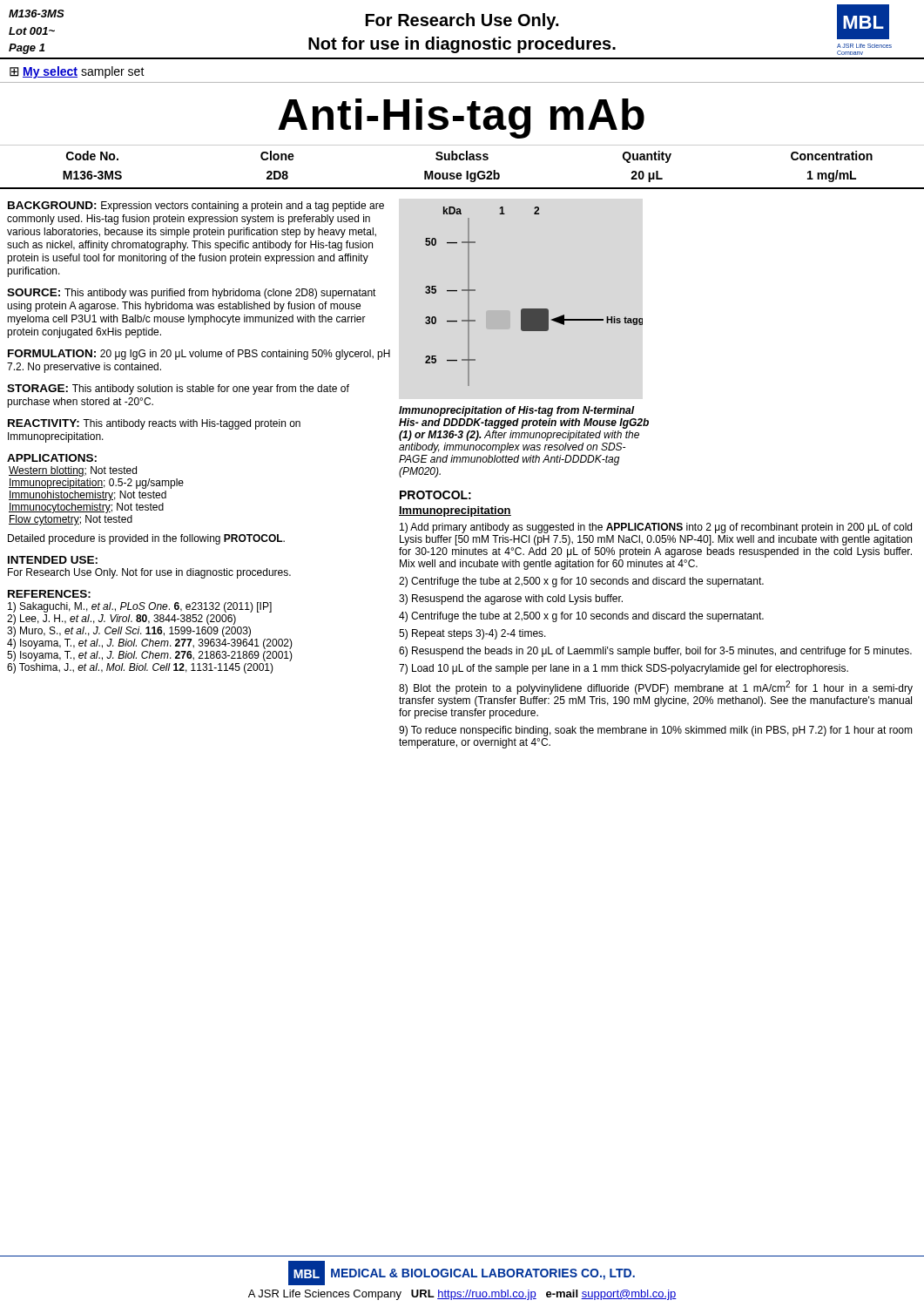Image resolution: width=924 pixels, height=1307 pixels.
Task: Find the list item that says "9) To reduce nonspecific"
Action: pos(656,736)
